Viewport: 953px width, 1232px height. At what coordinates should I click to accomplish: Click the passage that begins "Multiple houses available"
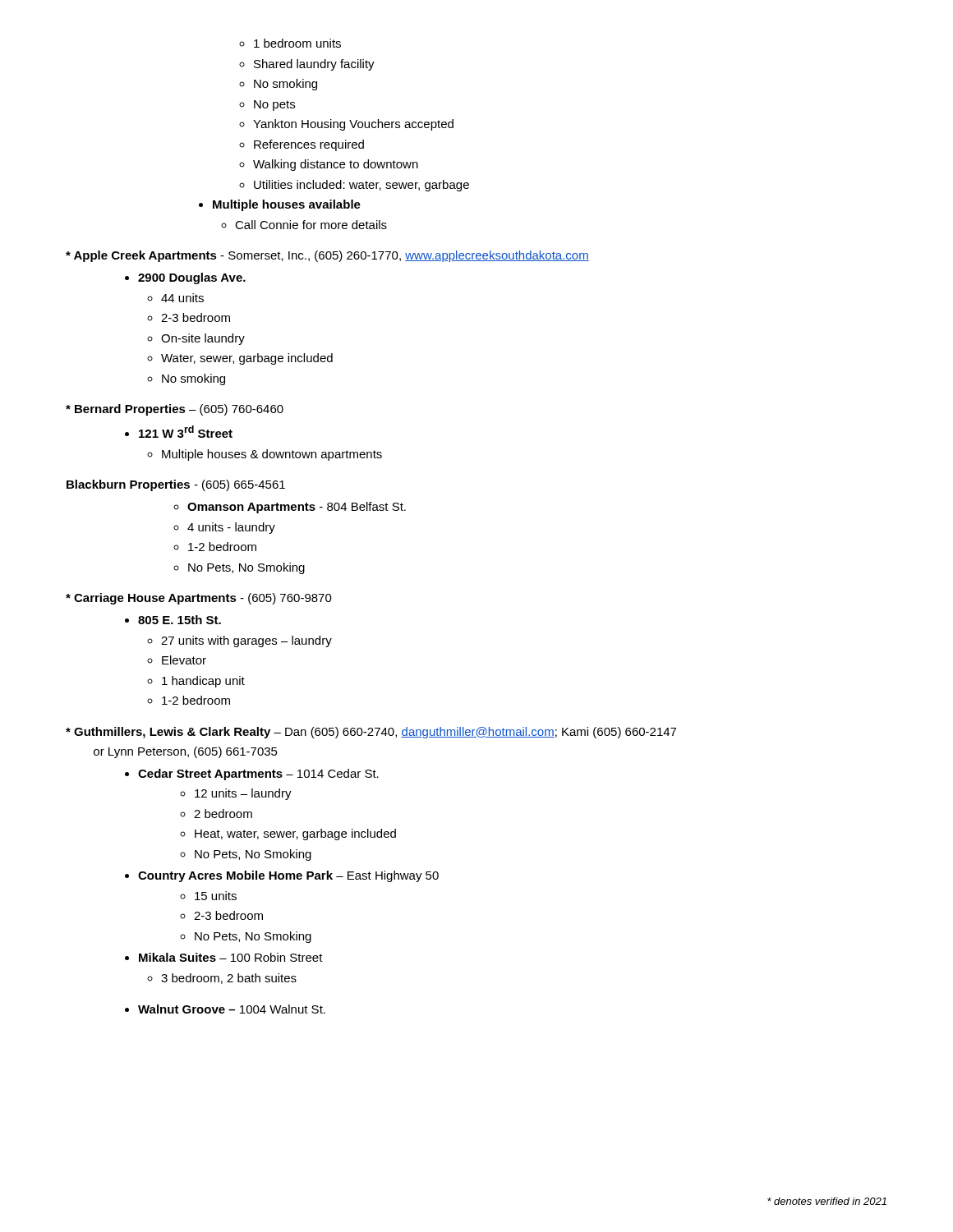click(x=280, y=205)
